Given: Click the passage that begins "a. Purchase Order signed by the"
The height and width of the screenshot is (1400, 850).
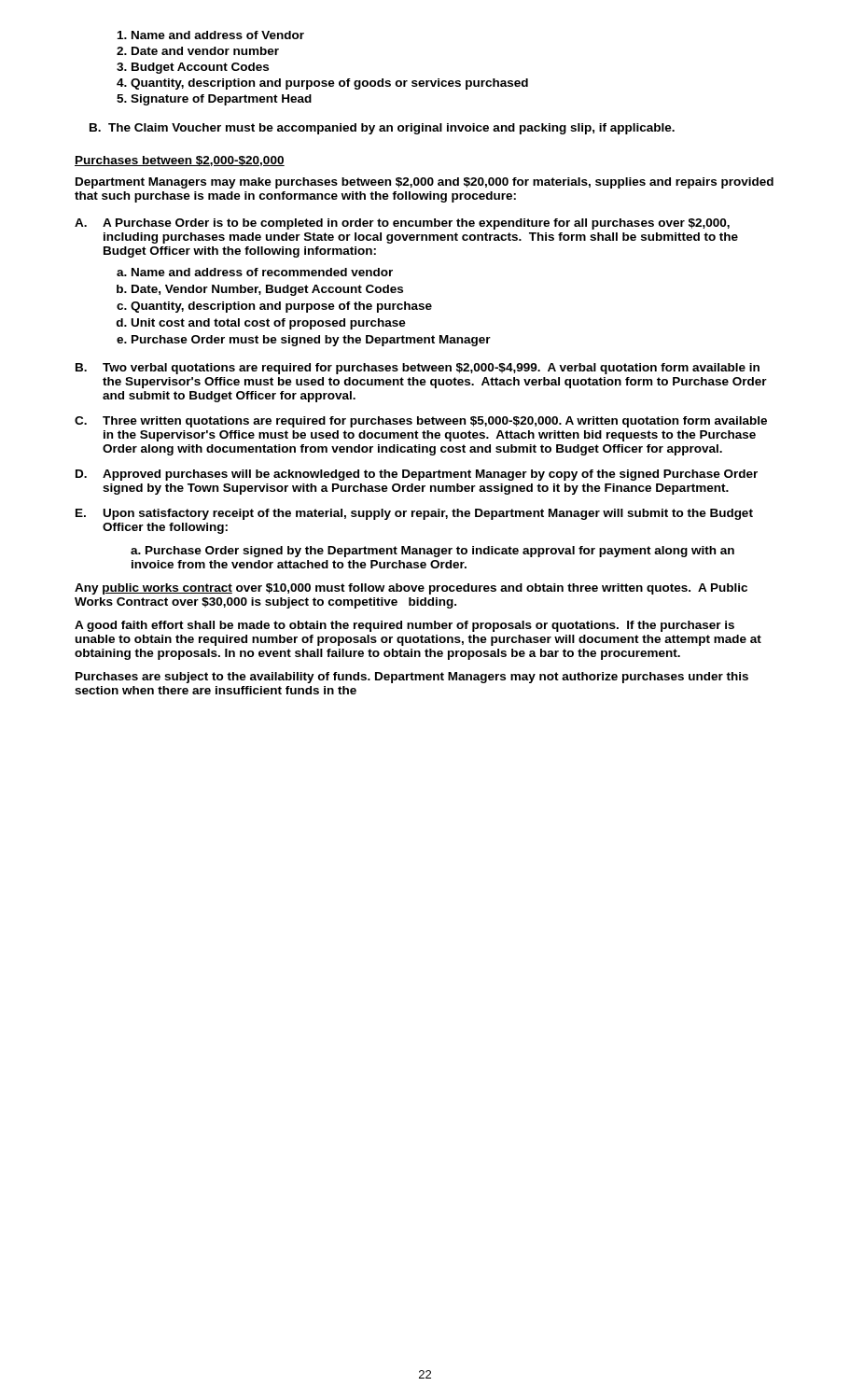Looking at the screenshot, I should 433,557.
